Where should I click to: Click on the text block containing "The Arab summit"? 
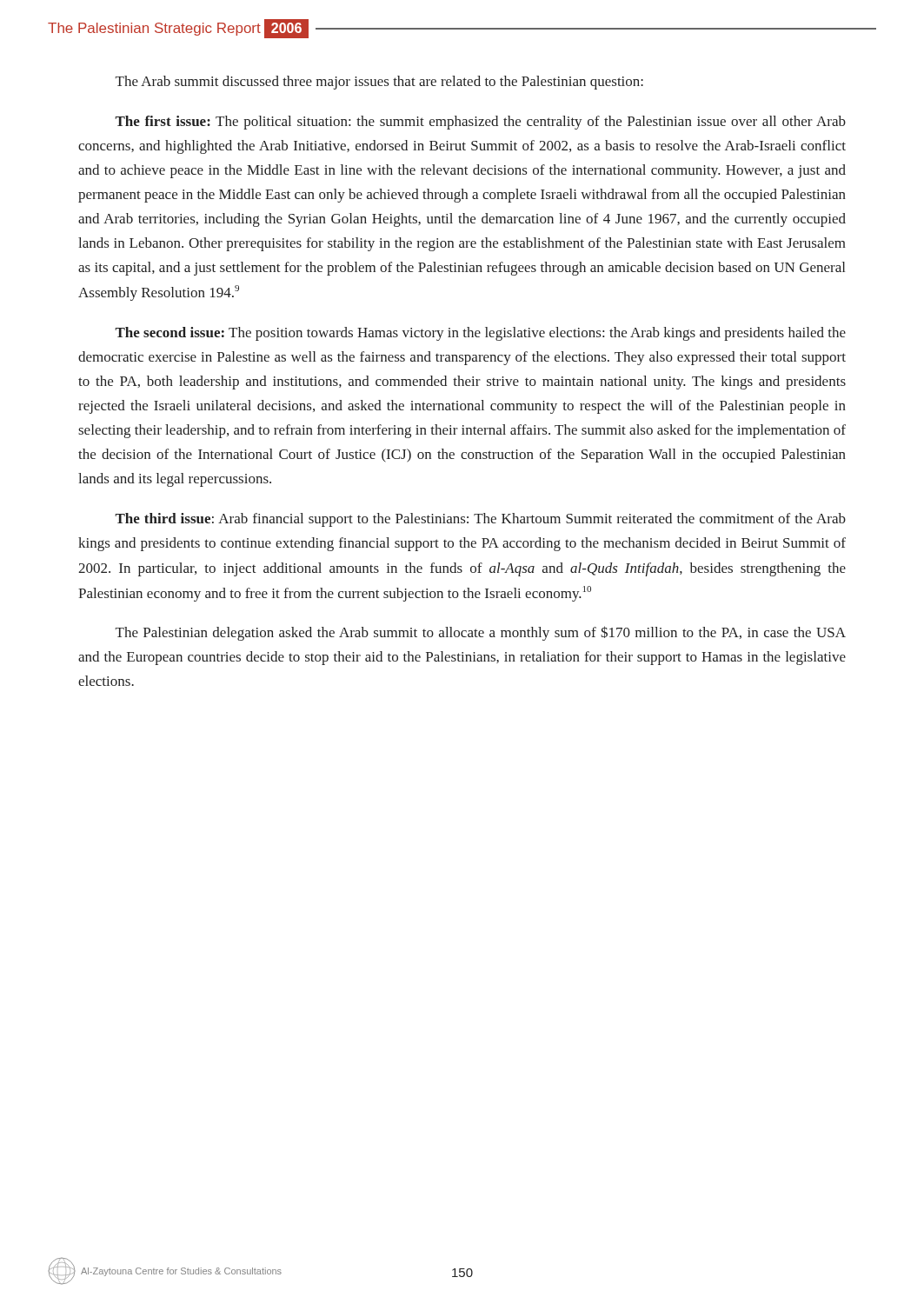462,382
